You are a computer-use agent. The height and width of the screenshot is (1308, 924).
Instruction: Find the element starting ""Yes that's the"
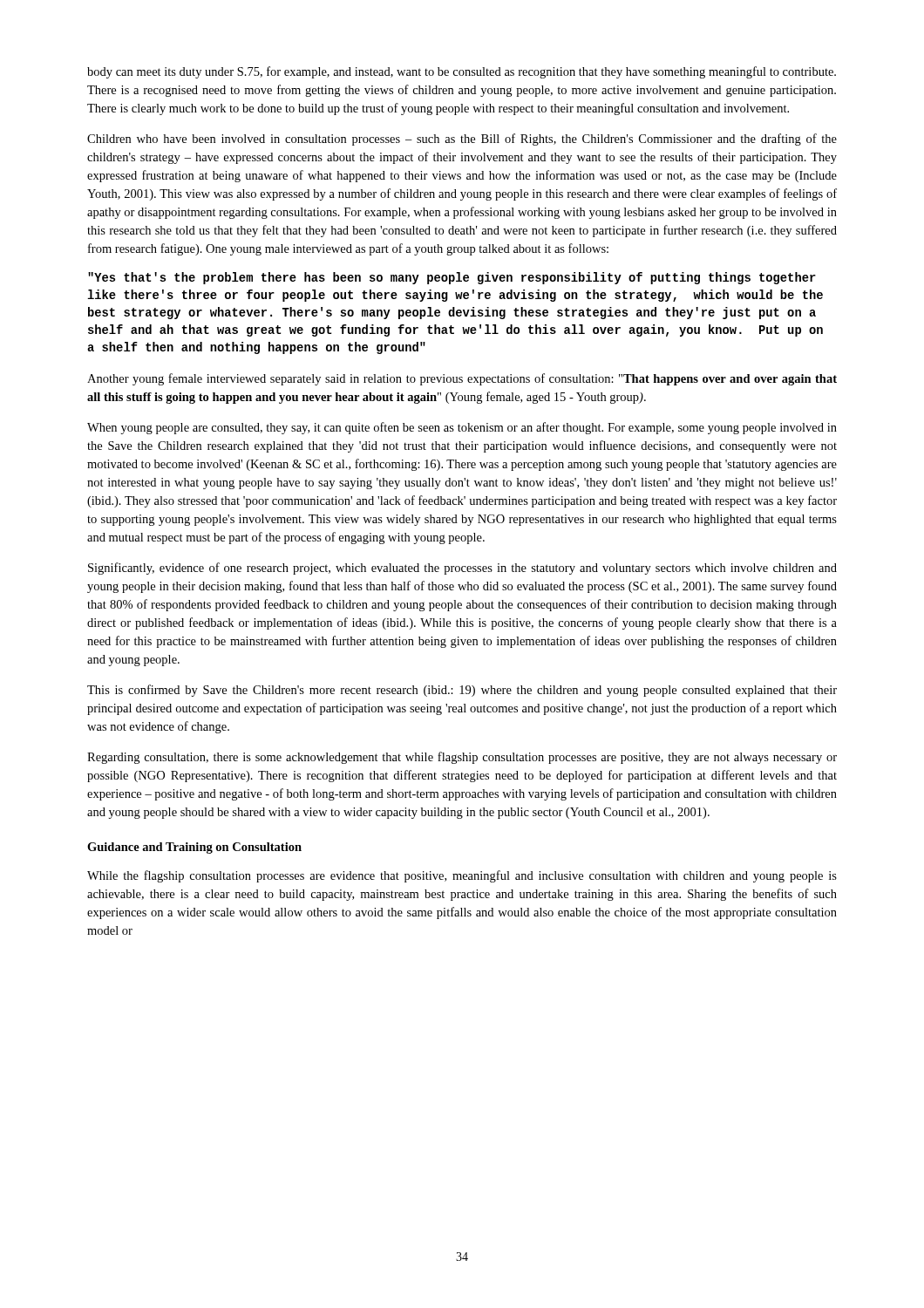(x=462, y=314)
